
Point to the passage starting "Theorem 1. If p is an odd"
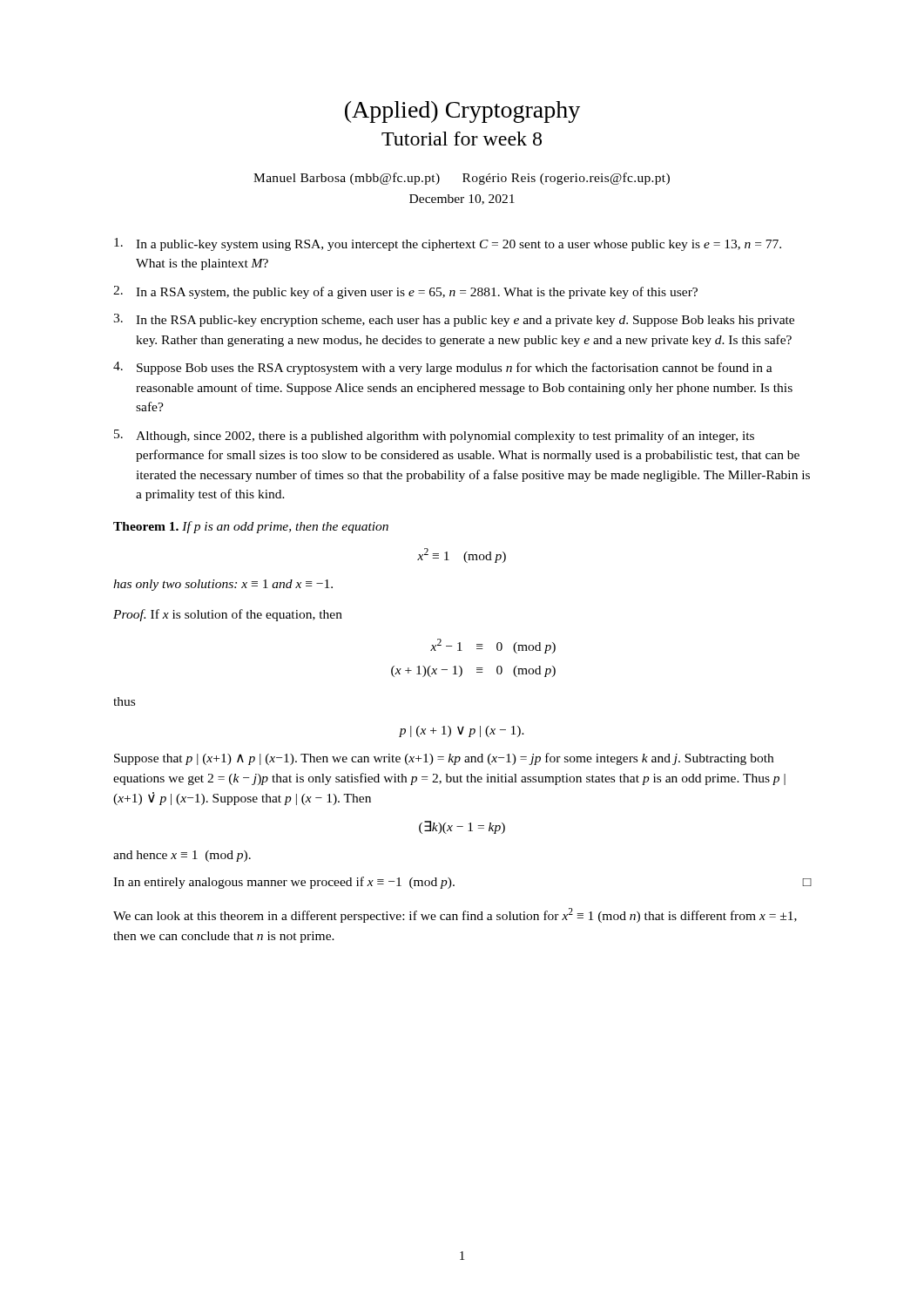click(x=251, y=526)
